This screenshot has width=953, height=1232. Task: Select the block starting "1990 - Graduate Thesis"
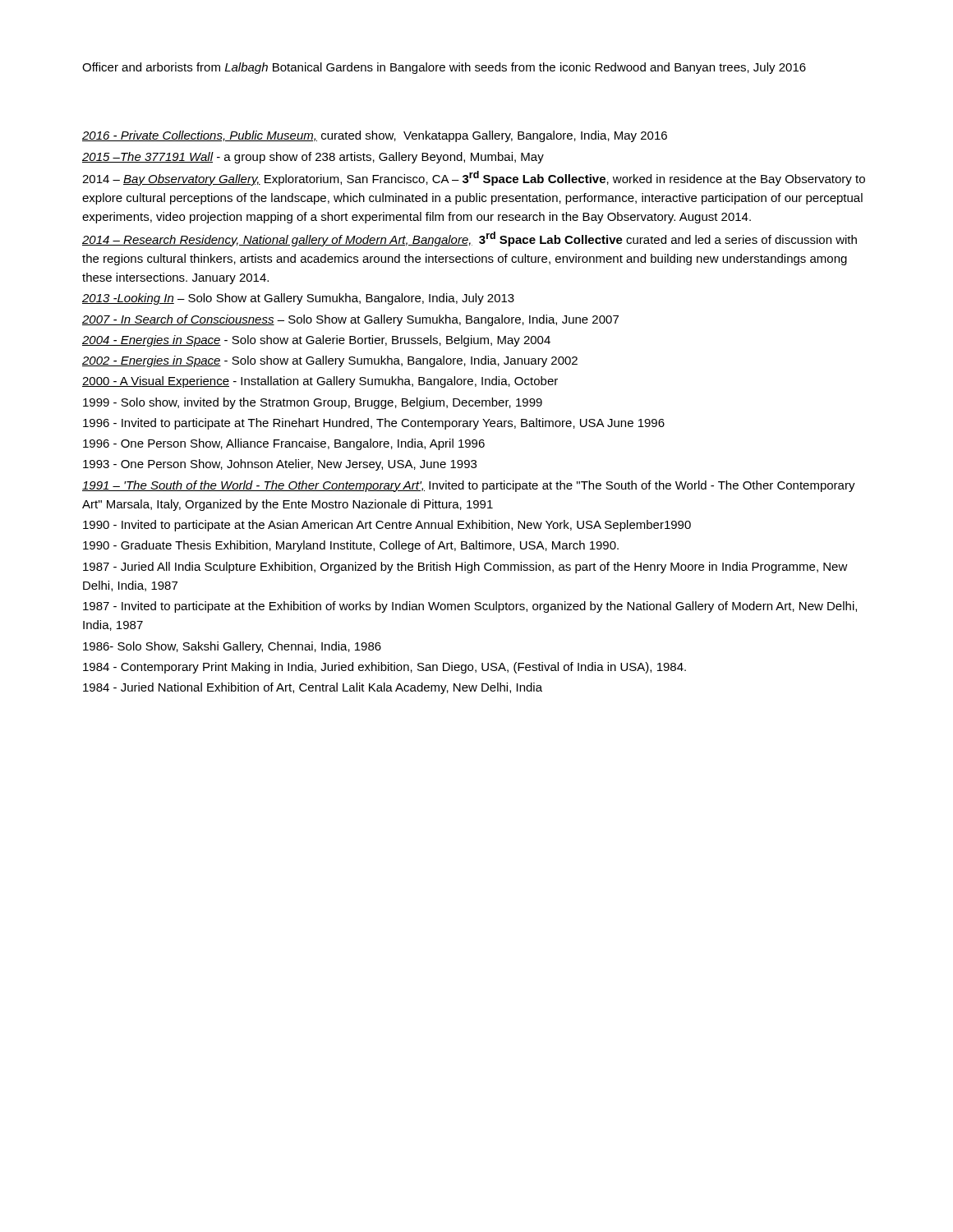point(351,545)
